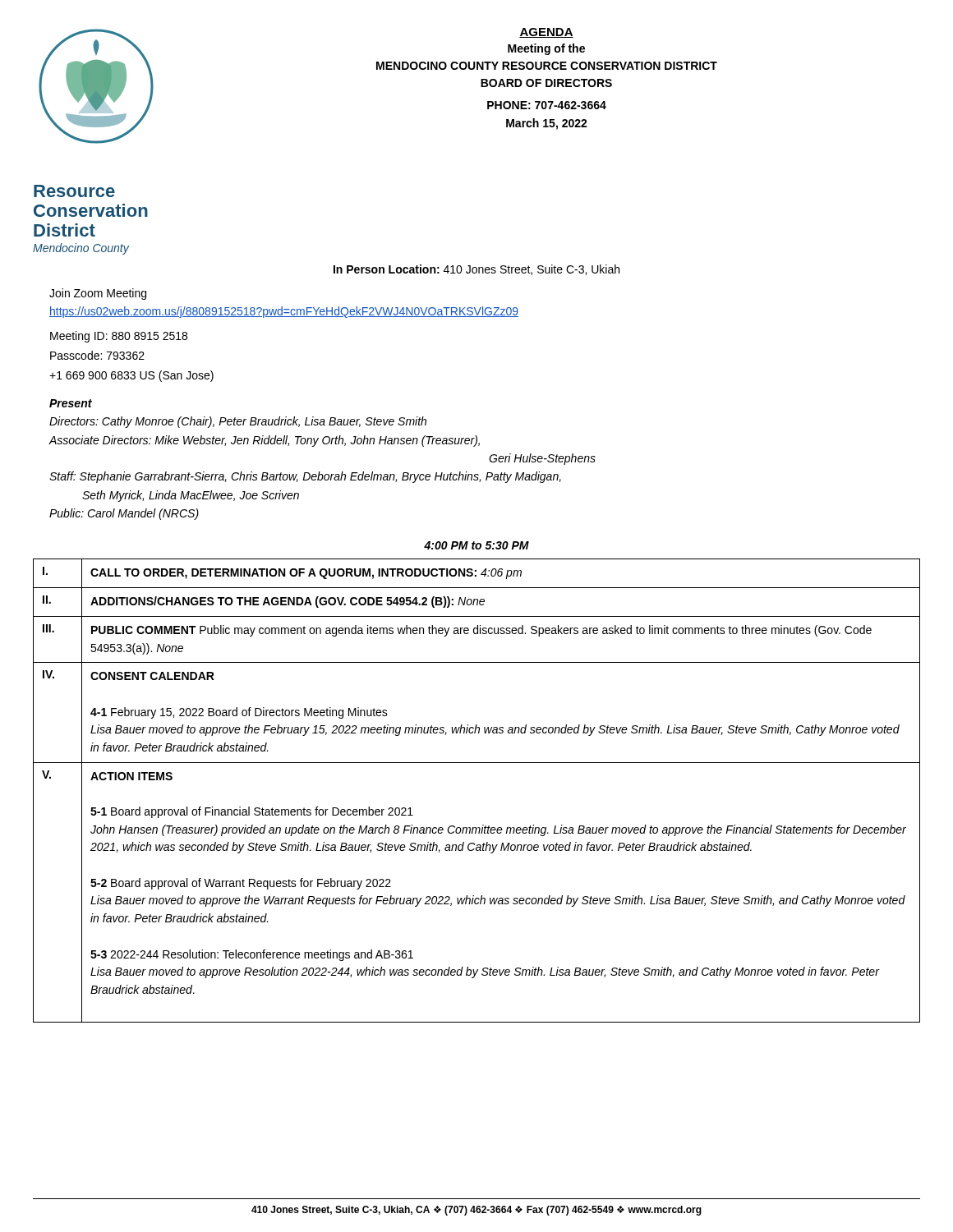This screenshot has width=953, height=1232.
Task: Locate the table with the text "PUBLIC COMMENT Public"
Action: (x=476, y=791)
